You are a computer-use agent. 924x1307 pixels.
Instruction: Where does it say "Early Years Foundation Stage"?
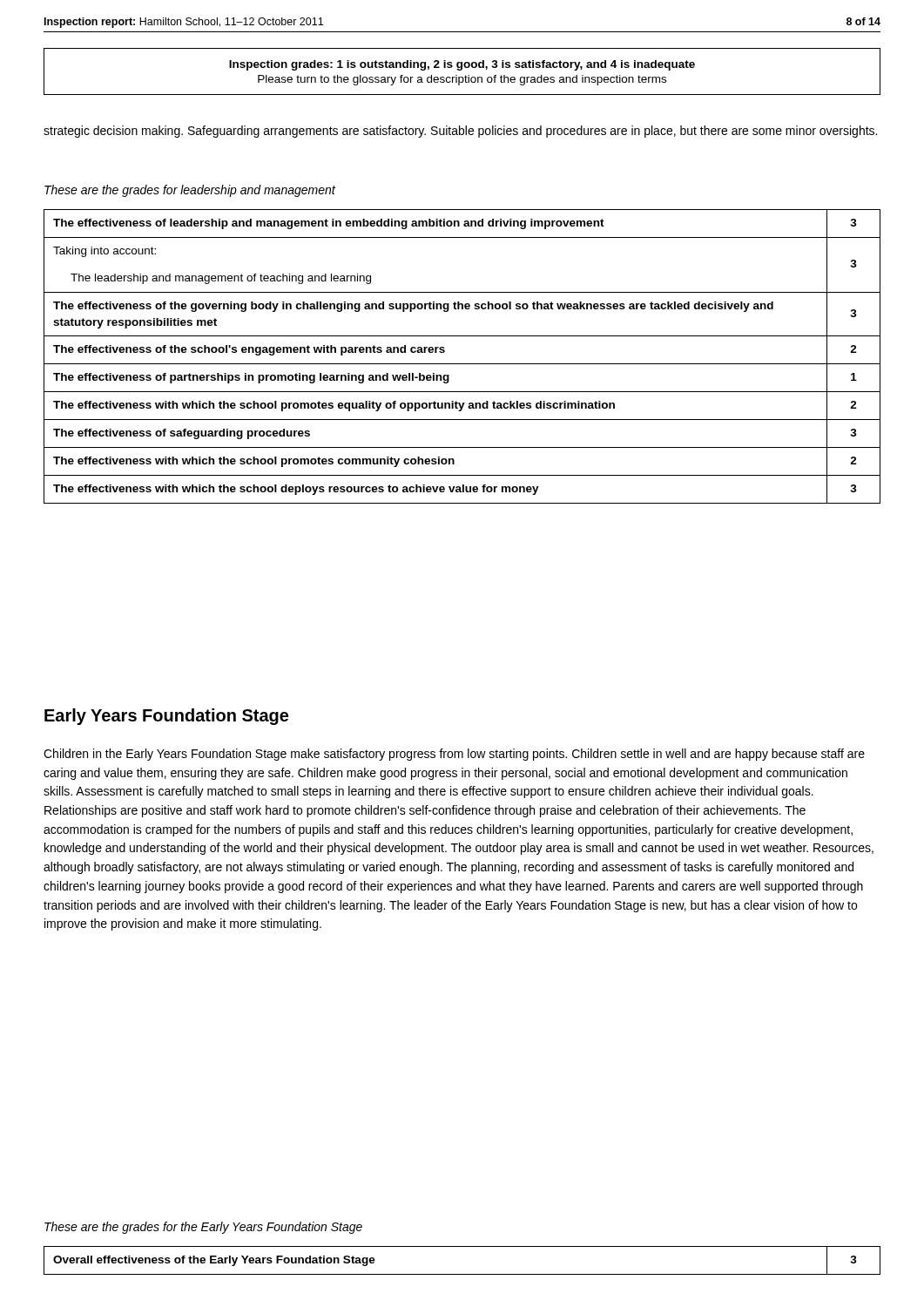point(166,715)
